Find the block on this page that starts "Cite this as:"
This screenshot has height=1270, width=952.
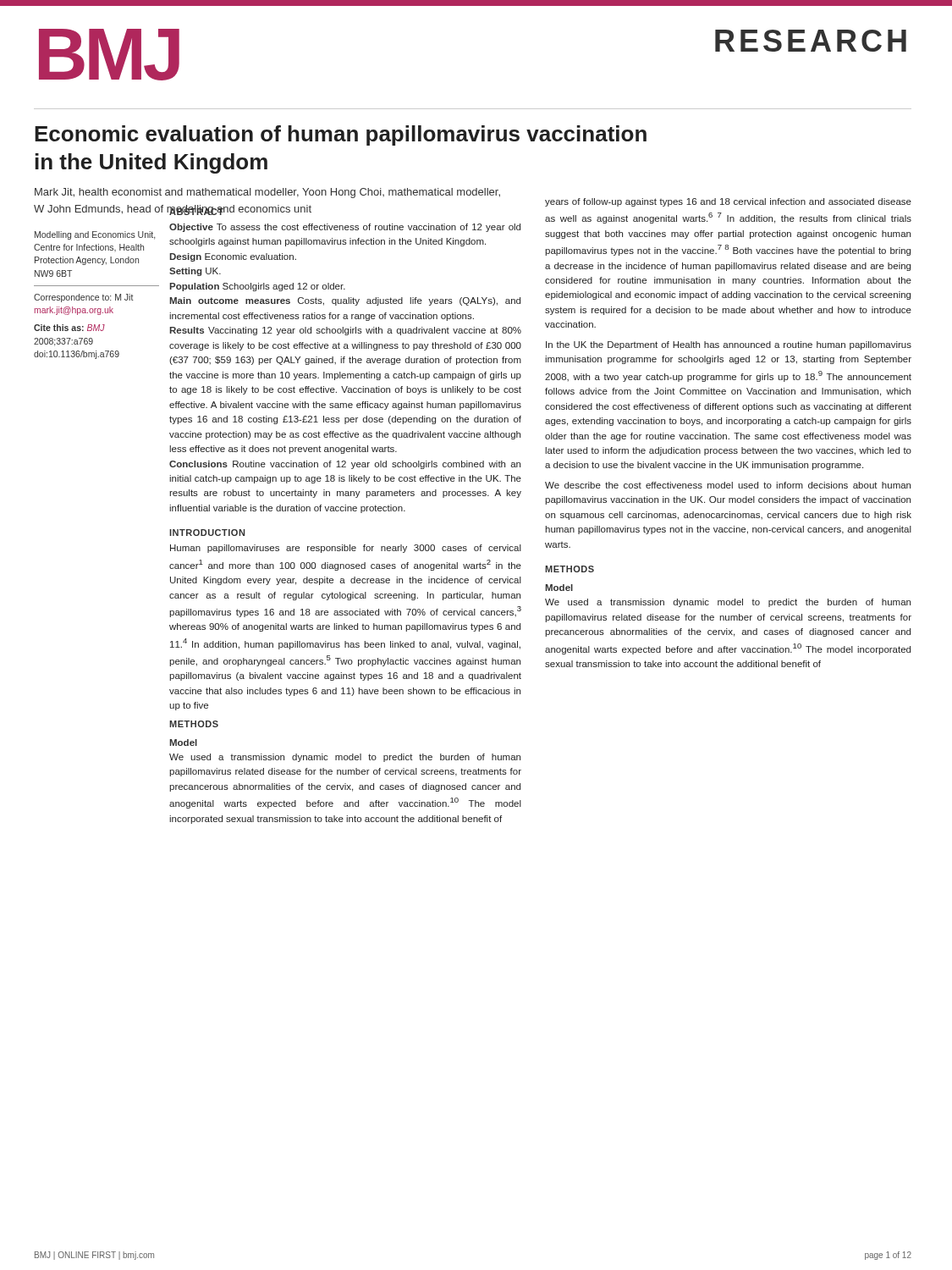point(77,341)
